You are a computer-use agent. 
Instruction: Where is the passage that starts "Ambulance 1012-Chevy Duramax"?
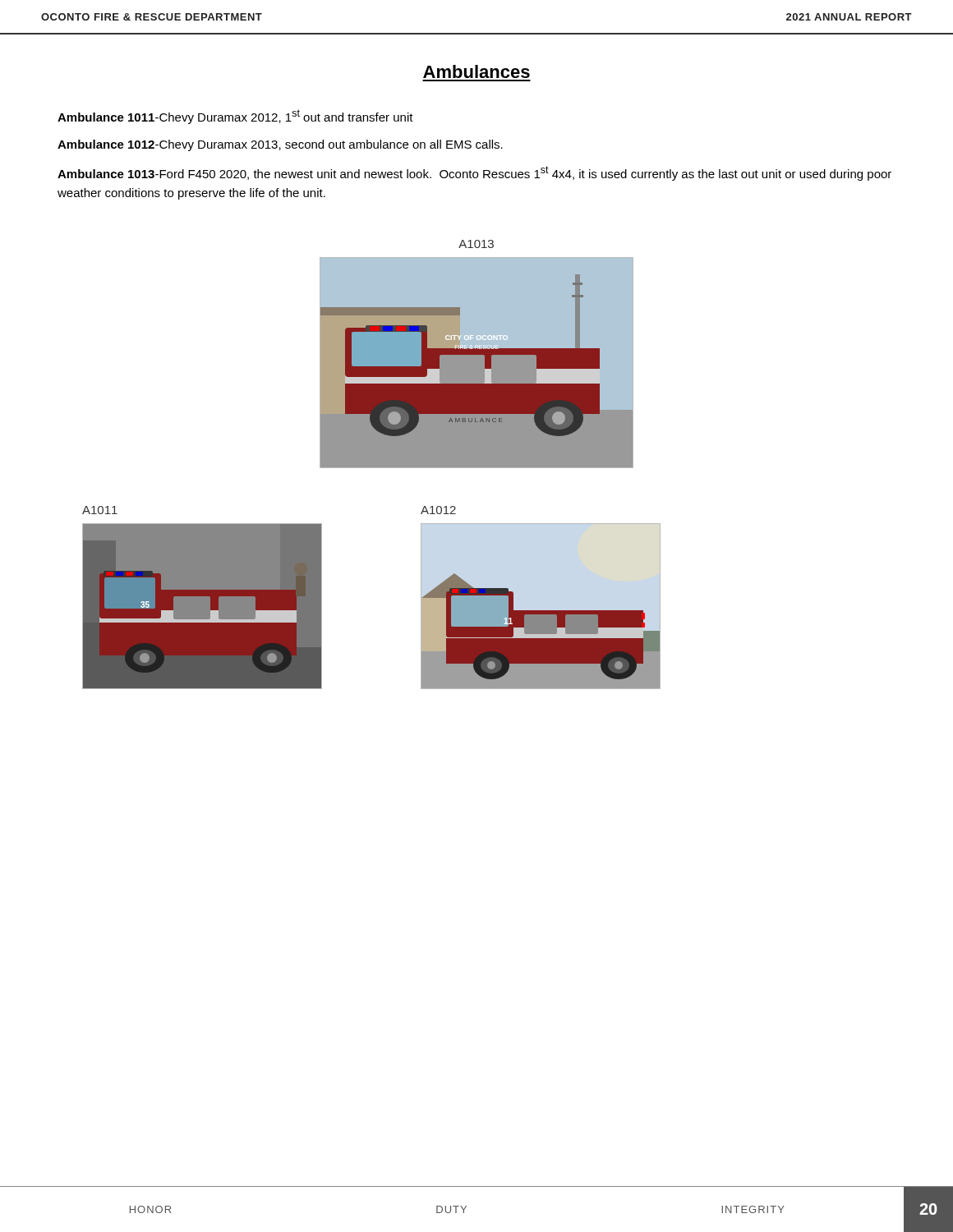(x=280, y=144)
